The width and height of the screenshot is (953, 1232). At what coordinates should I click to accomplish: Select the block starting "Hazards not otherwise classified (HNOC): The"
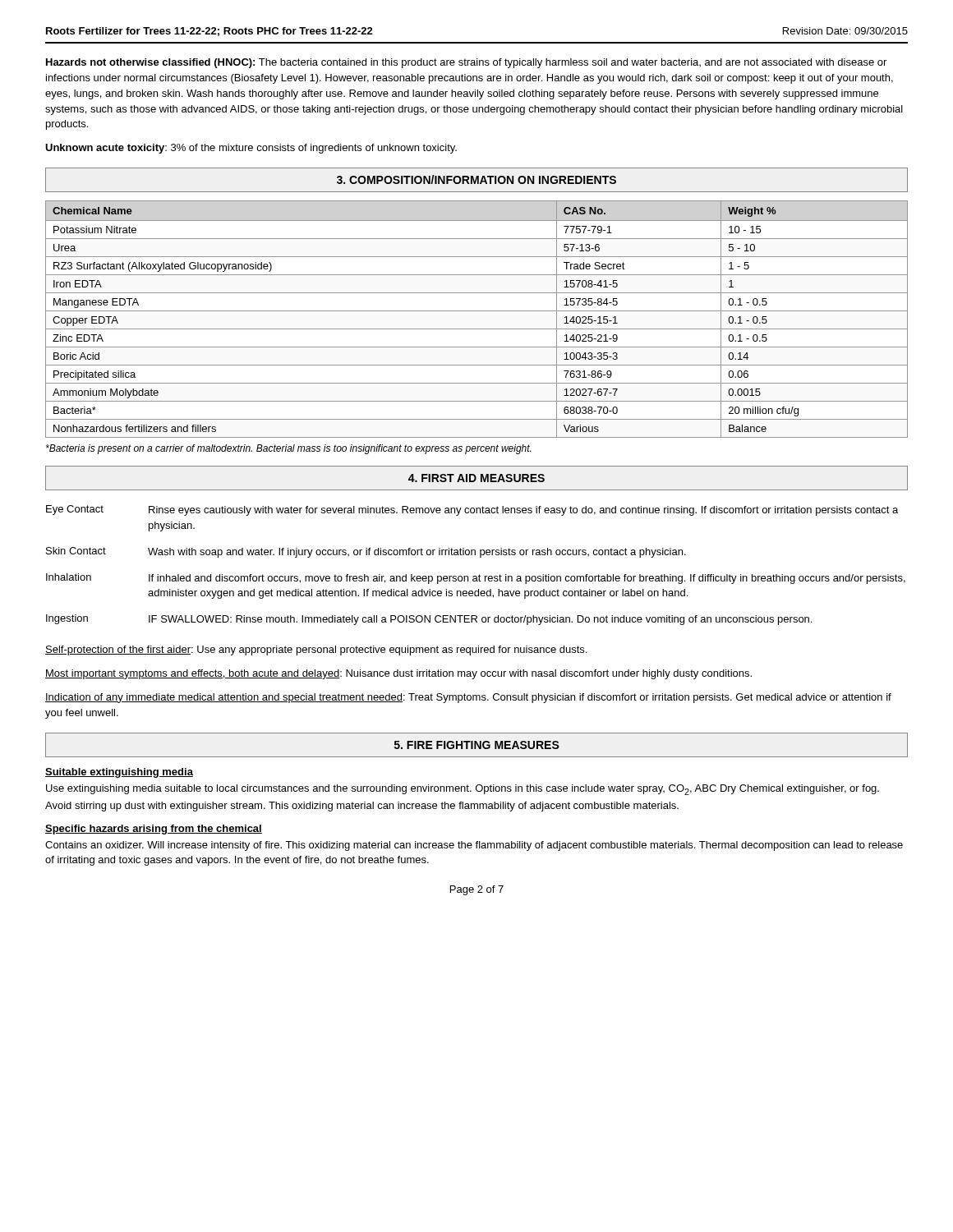click(474, 93)
